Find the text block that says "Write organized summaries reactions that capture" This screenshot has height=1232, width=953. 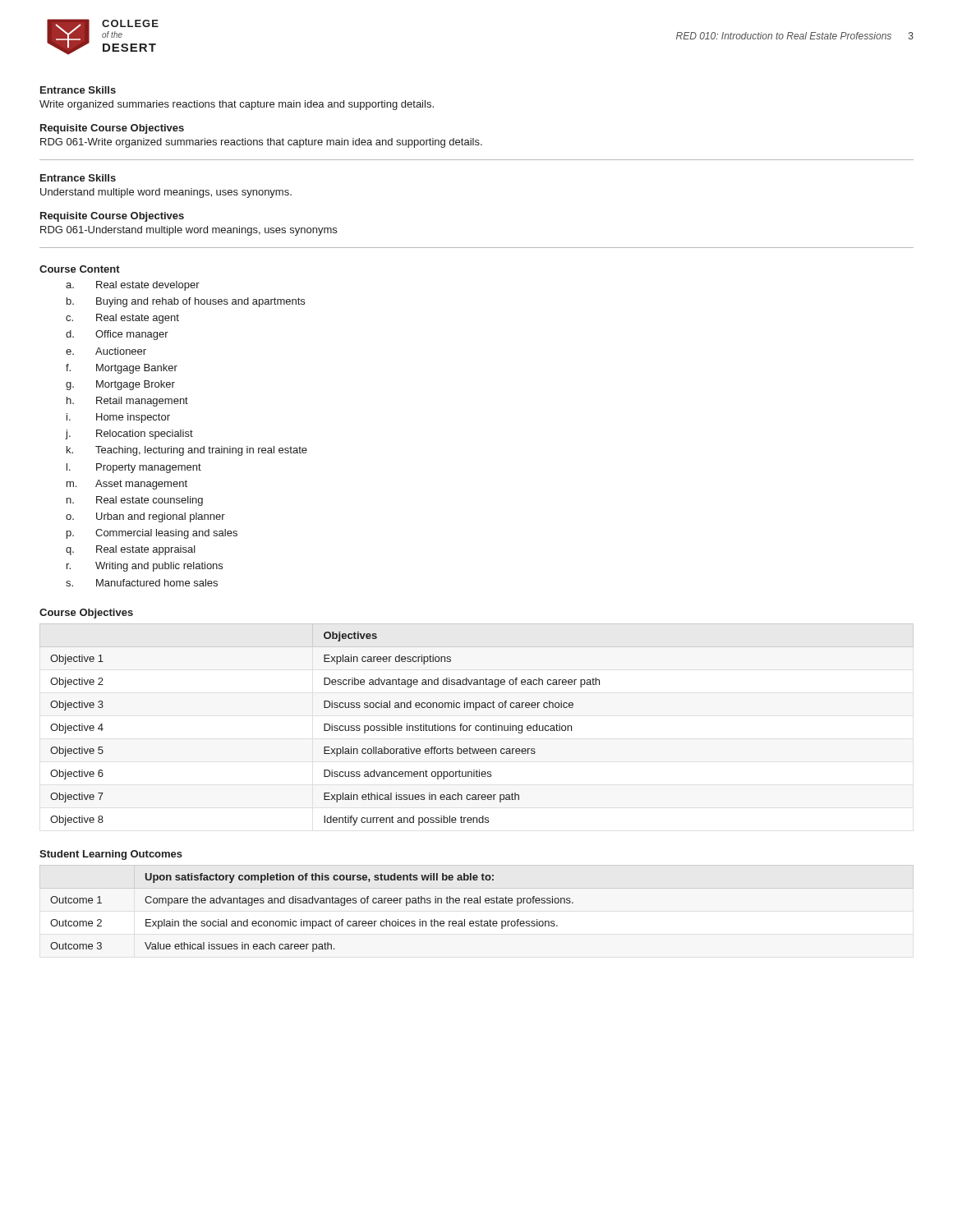coord(237,104)
